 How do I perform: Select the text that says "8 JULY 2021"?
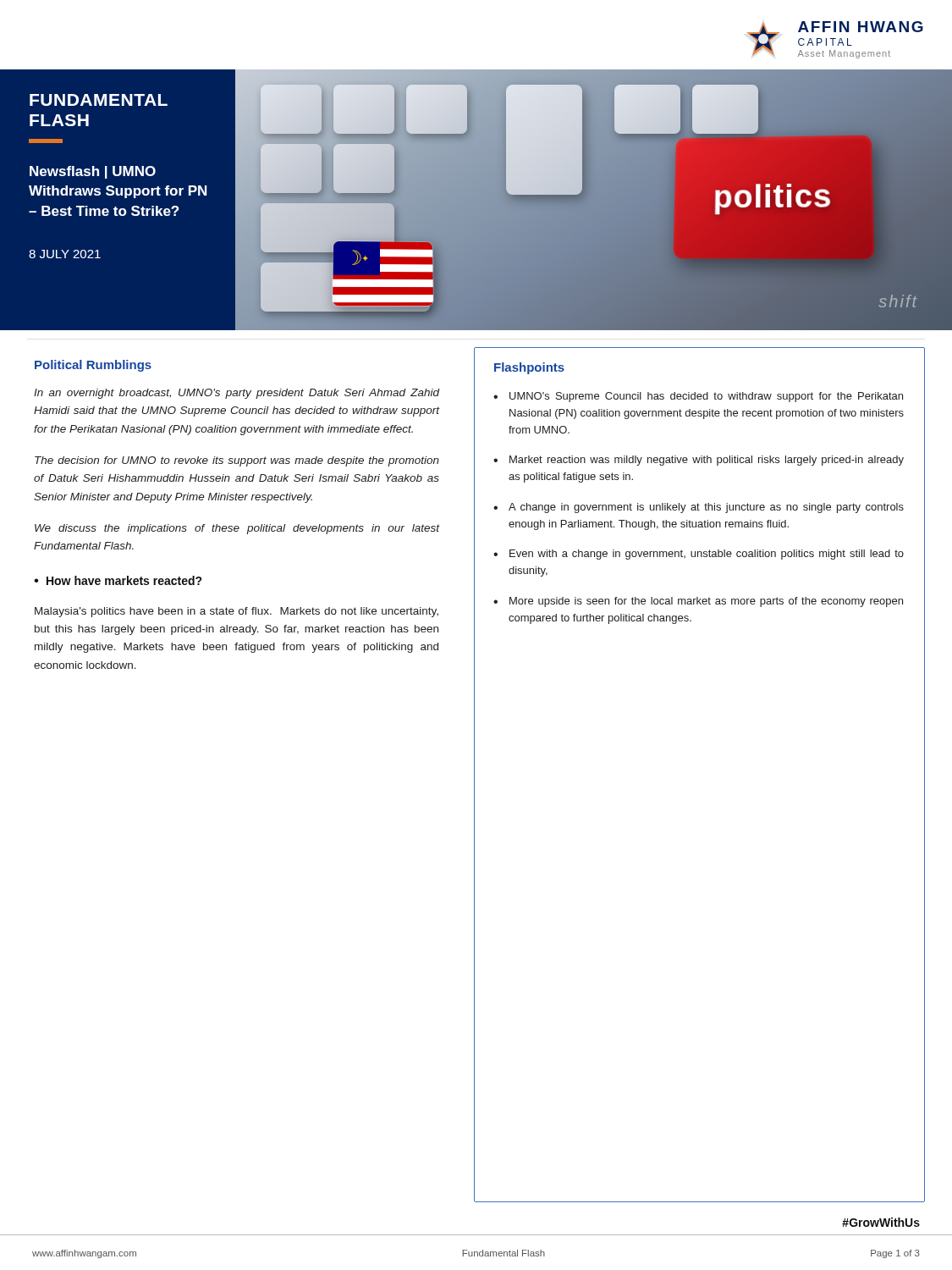coord(65,254)
